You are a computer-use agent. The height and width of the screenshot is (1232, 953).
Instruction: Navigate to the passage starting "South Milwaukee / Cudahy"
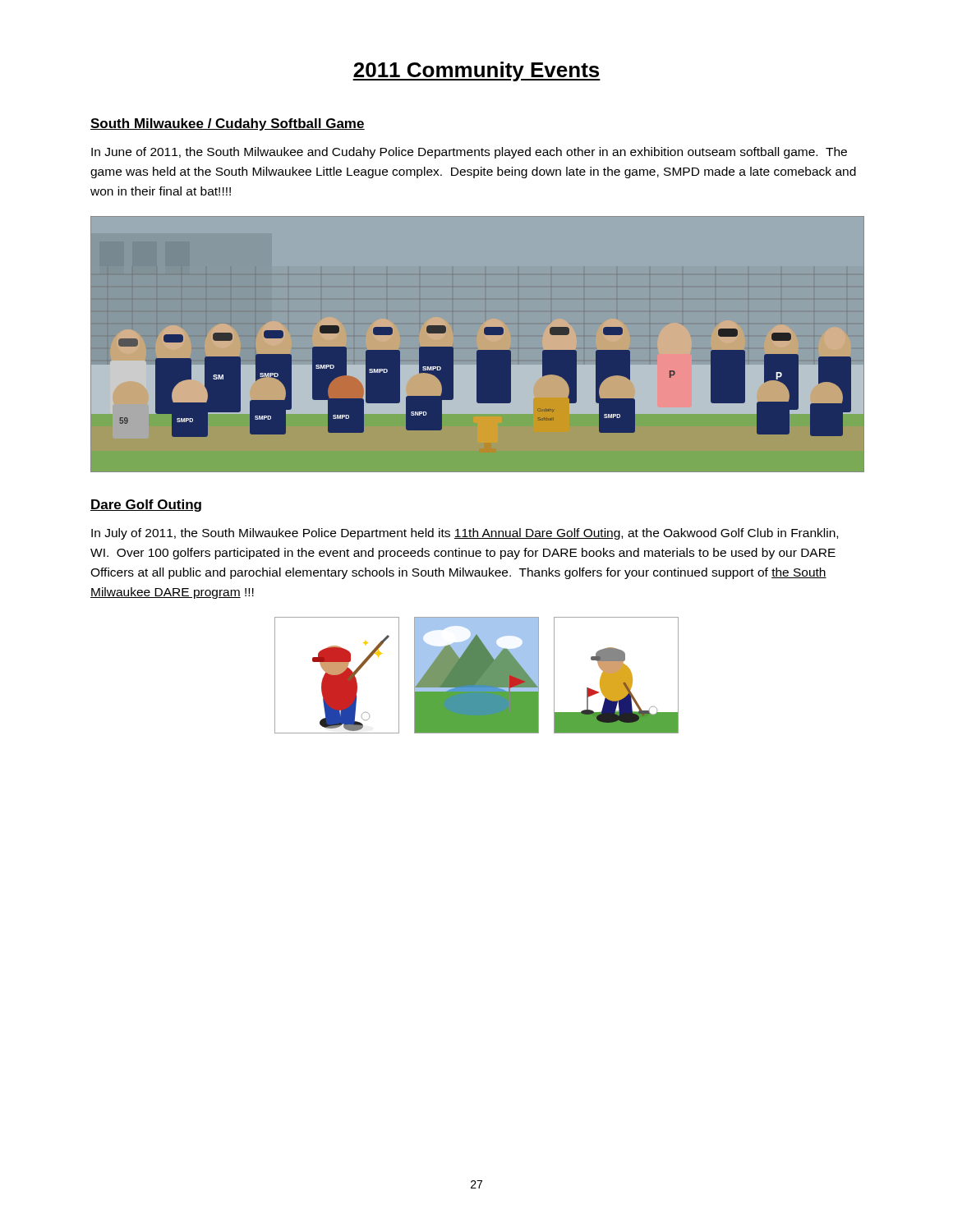click(227, 124)
